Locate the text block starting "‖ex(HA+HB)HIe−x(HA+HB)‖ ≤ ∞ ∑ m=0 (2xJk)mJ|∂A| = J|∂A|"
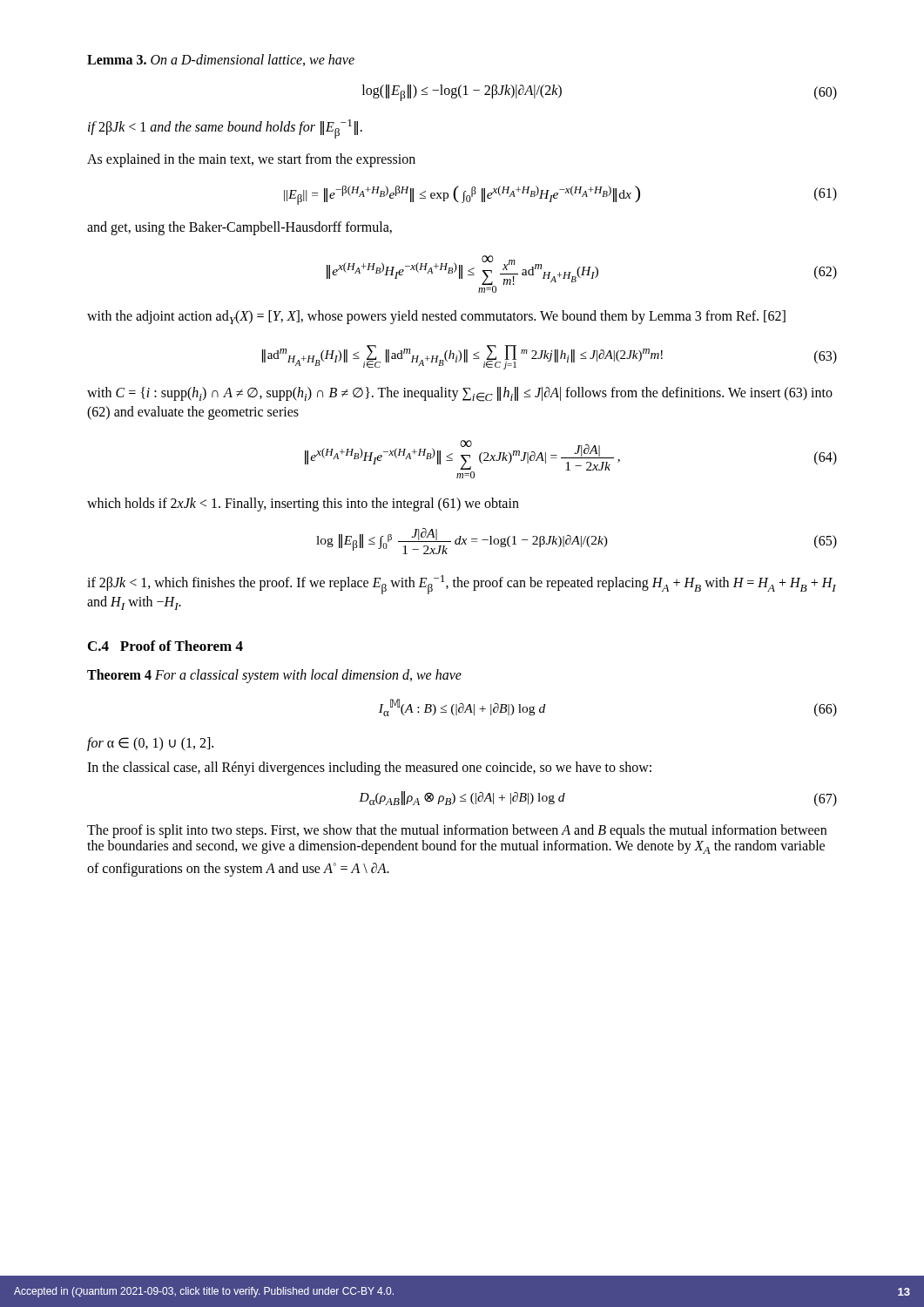The width and height of the screenshot is (924, 1307). coord(570,458)
